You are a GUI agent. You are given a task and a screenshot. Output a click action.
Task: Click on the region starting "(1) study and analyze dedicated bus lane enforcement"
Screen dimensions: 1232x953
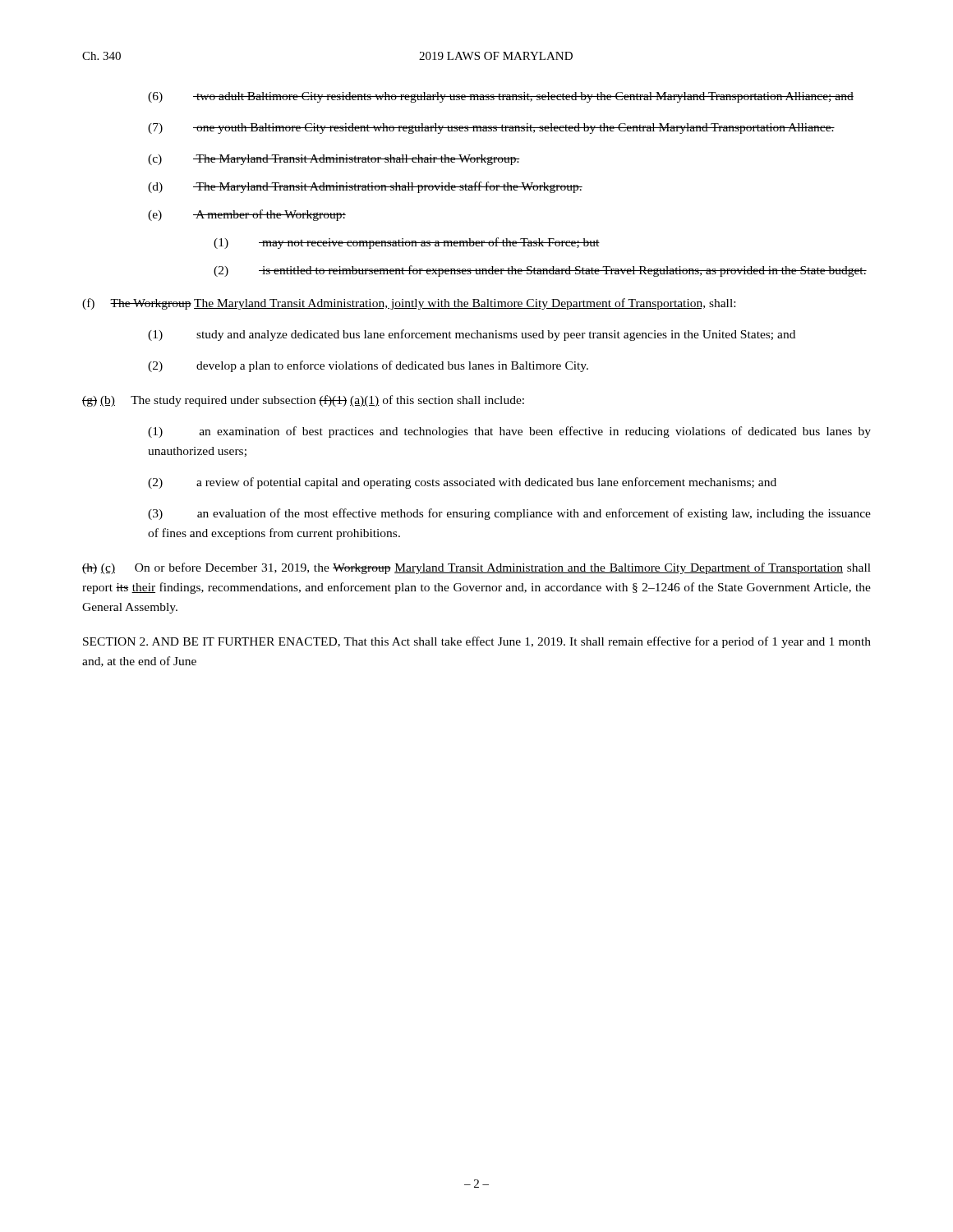click(x=472, y=334)
